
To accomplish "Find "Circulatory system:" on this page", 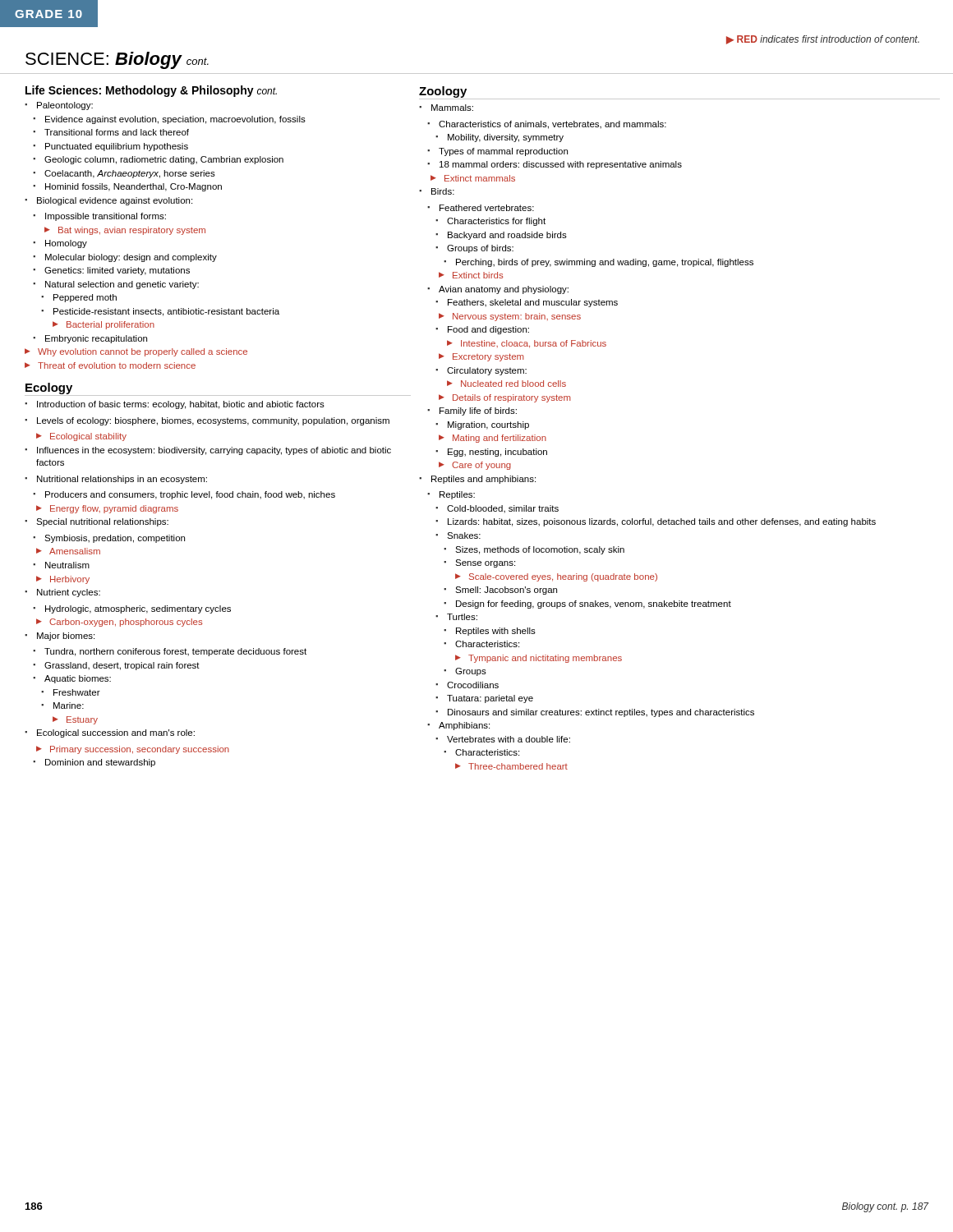I will [481, 371].
